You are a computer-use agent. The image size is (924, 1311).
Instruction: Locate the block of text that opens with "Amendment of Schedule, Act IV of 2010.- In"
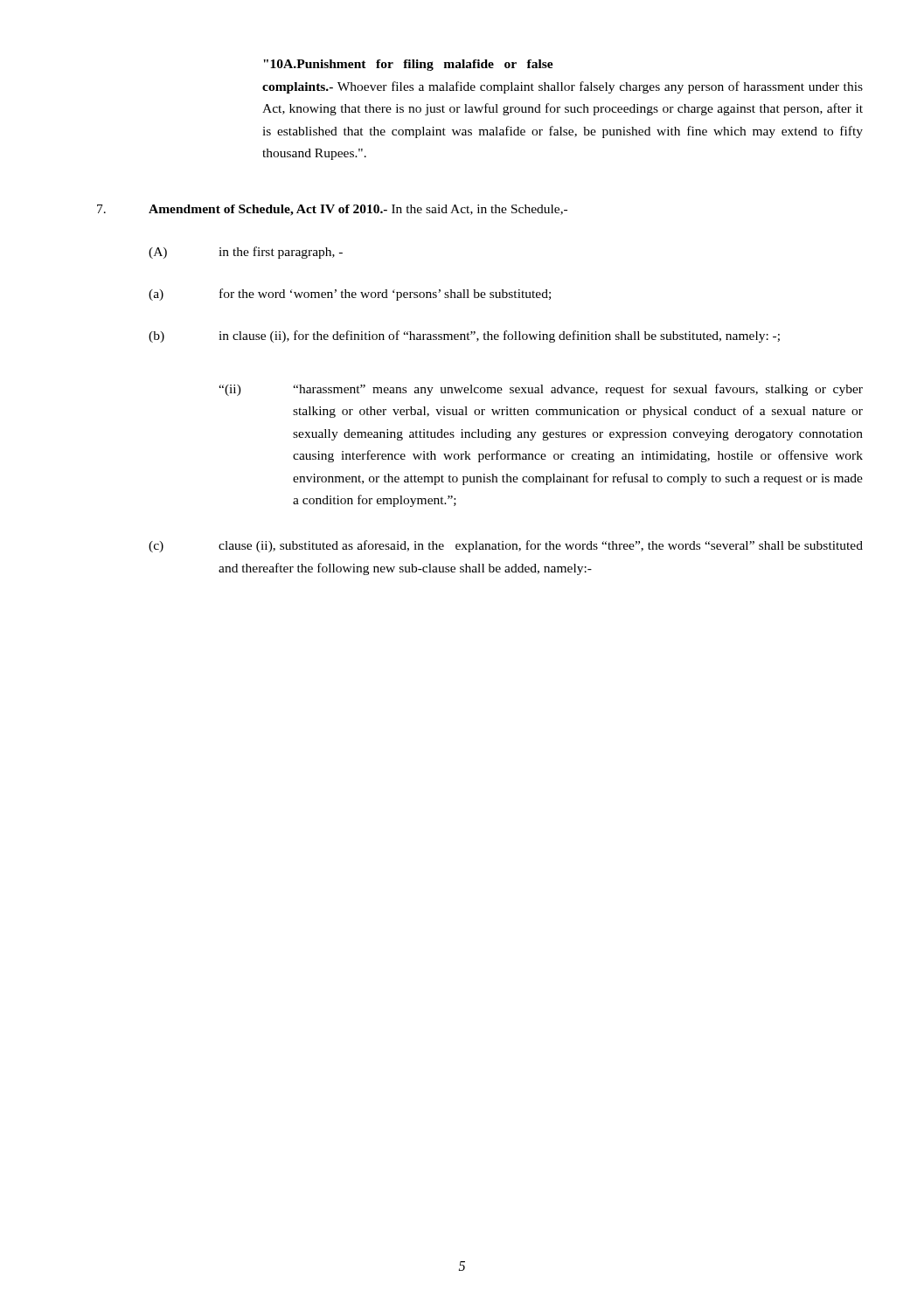click(480, 209)
